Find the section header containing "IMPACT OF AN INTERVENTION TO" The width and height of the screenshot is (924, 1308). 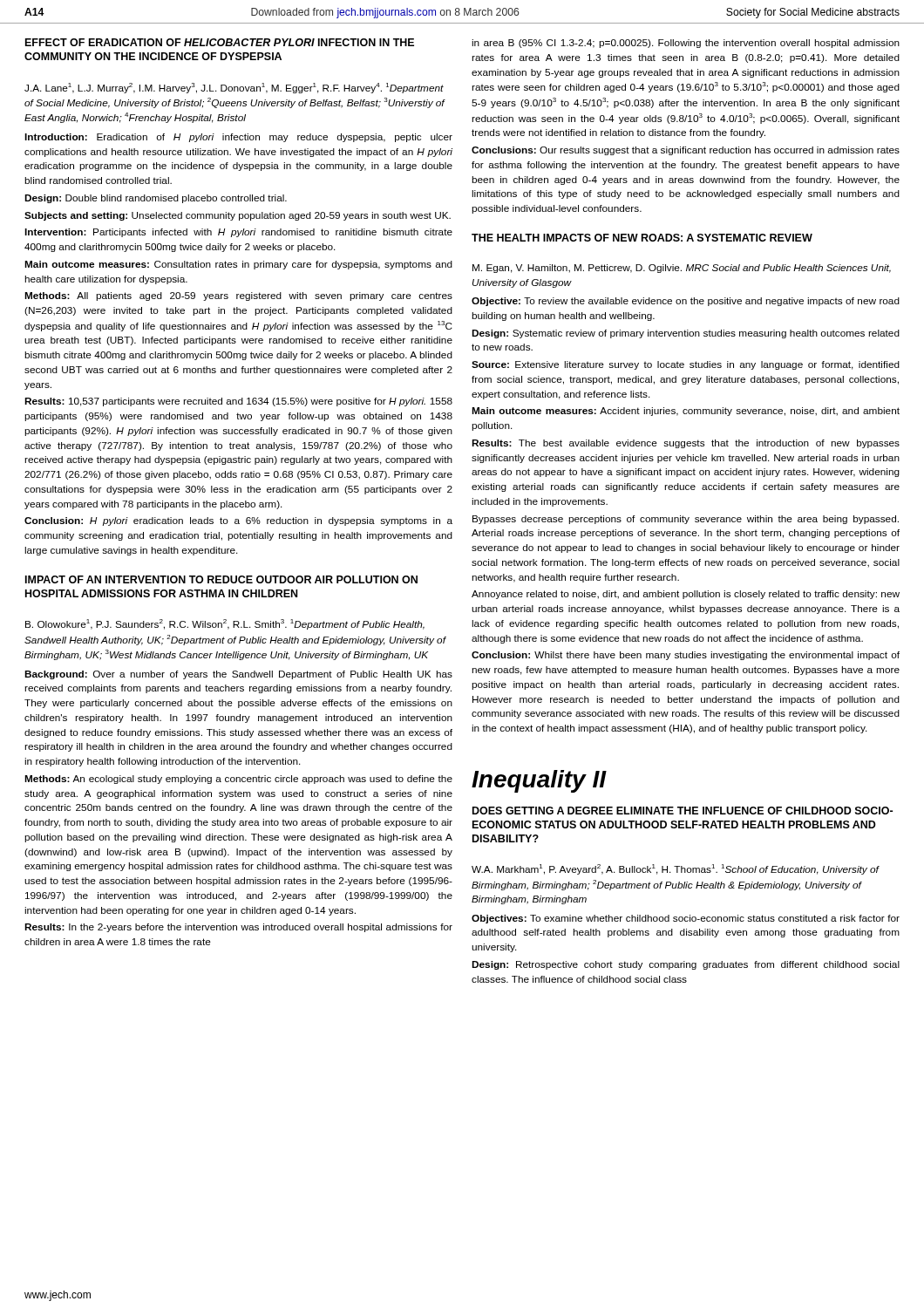coord(238,587)
